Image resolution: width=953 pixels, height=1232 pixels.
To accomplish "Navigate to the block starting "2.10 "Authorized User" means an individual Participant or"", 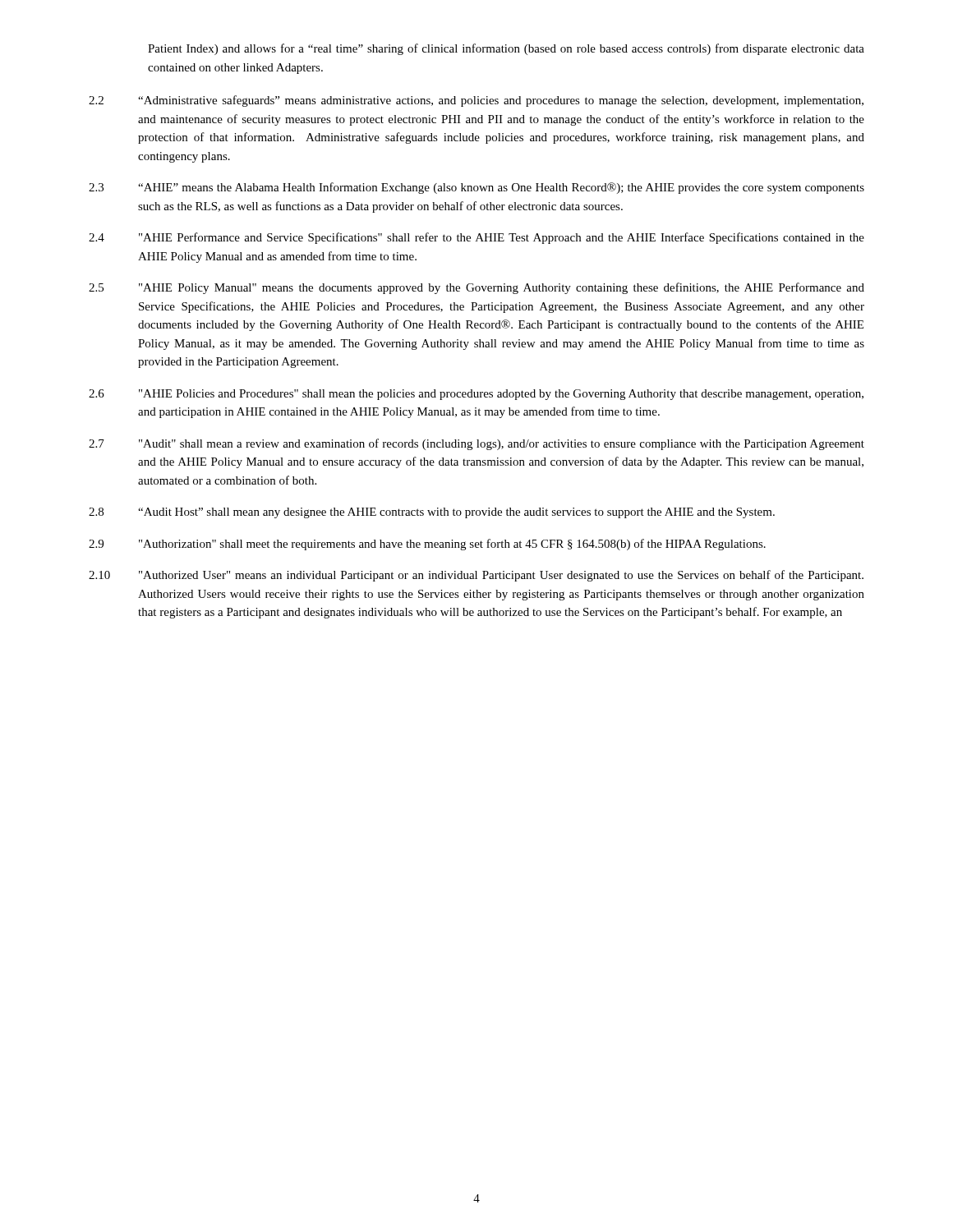I will point(476,594).
